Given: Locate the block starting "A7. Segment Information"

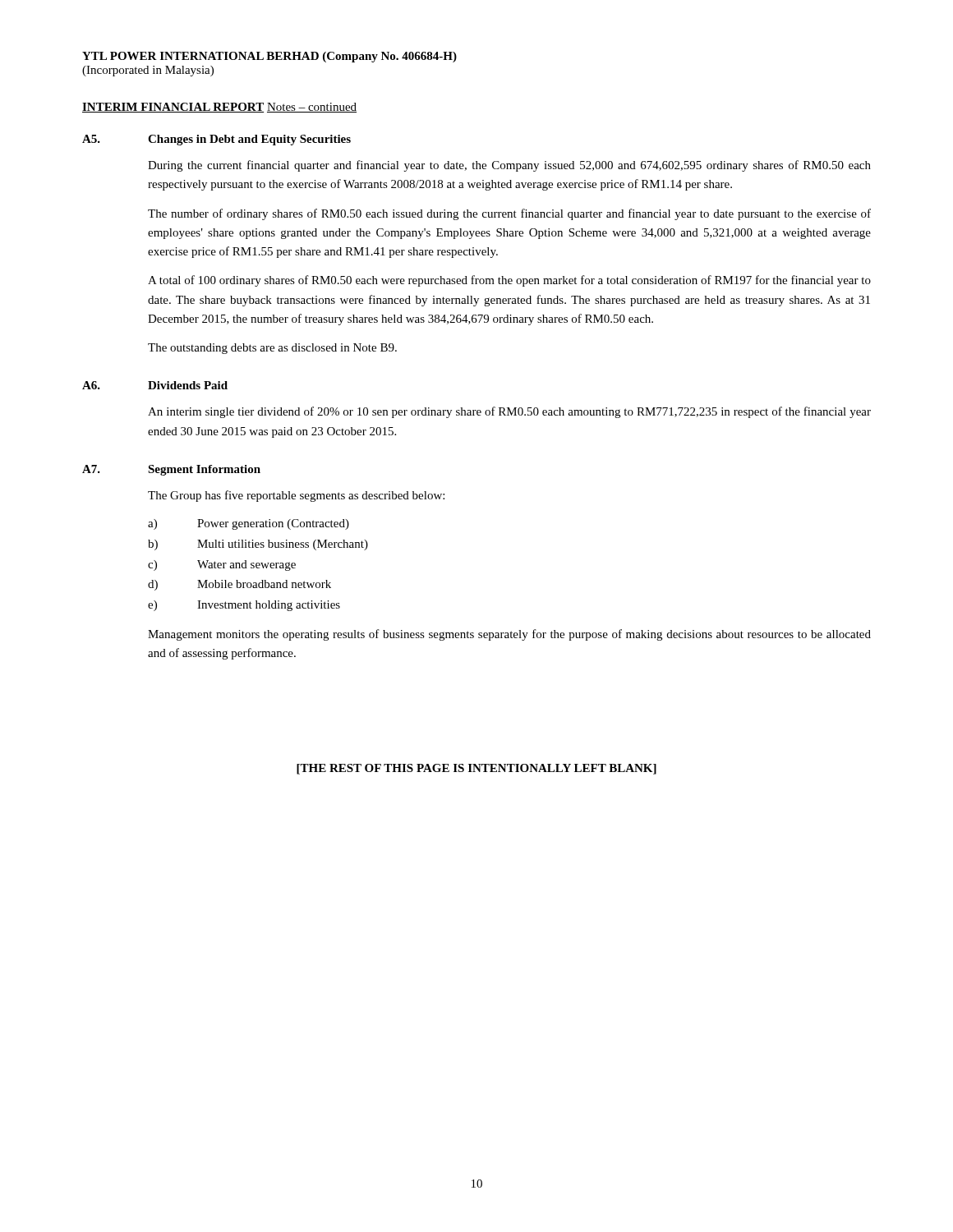Looking at the screenshot, I should pyautogui.click(x=171, y=470).
